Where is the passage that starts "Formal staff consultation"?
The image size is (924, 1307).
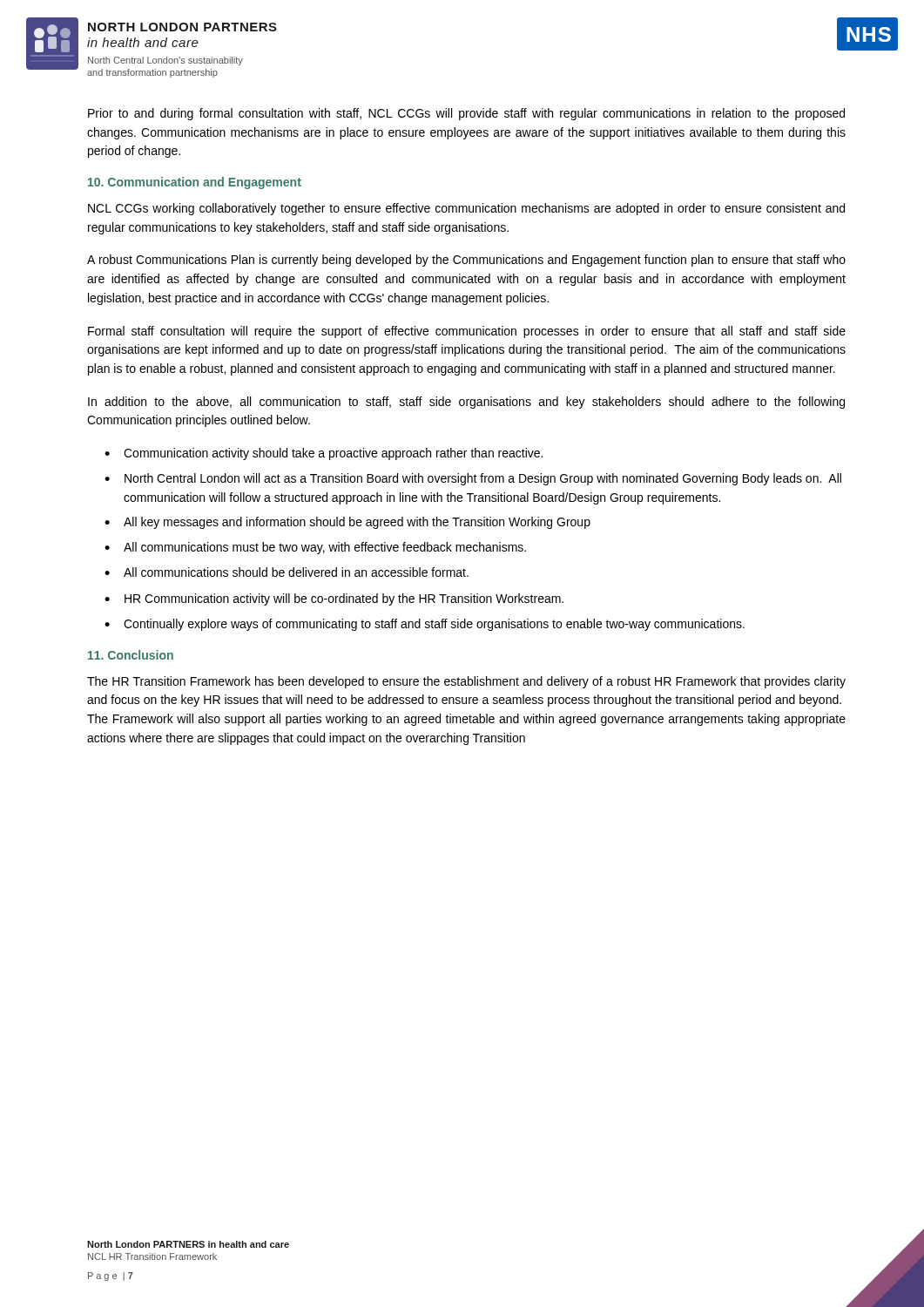(x=466, y=350)
